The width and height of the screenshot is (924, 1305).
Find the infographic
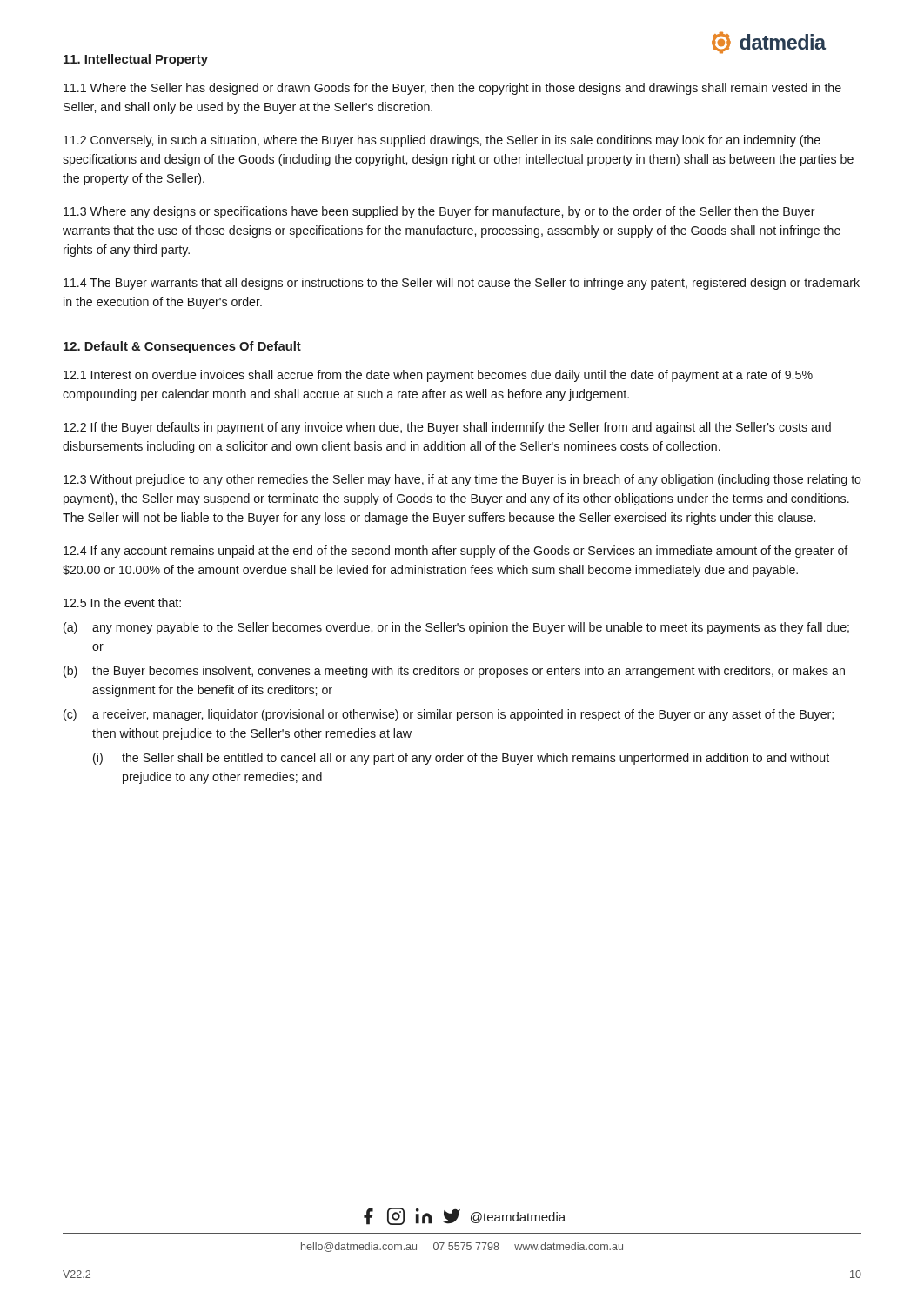point(462,1216)
